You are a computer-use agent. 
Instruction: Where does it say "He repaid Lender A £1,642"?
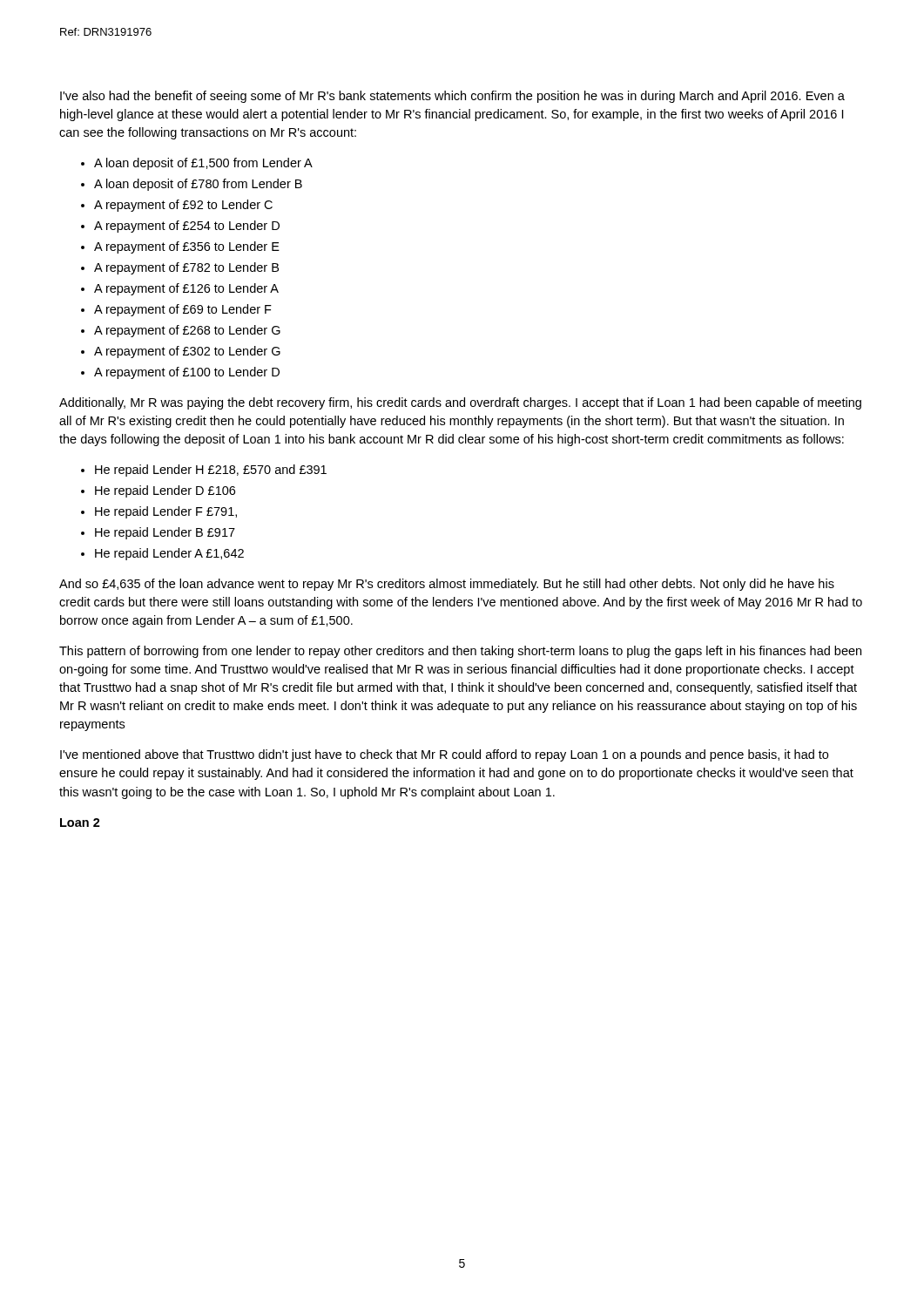tap(169, 554)
